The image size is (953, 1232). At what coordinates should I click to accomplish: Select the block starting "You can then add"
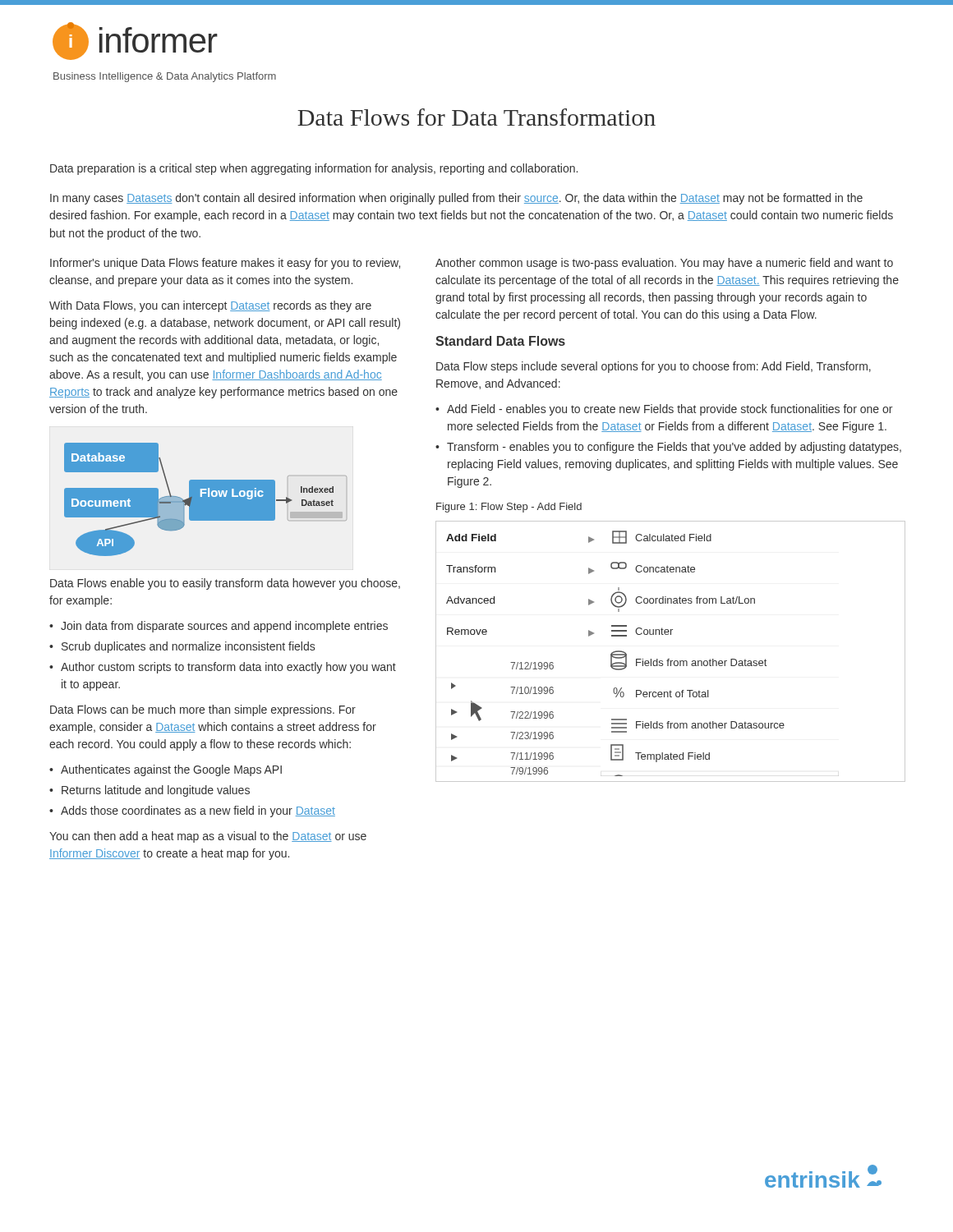[226, 845]
